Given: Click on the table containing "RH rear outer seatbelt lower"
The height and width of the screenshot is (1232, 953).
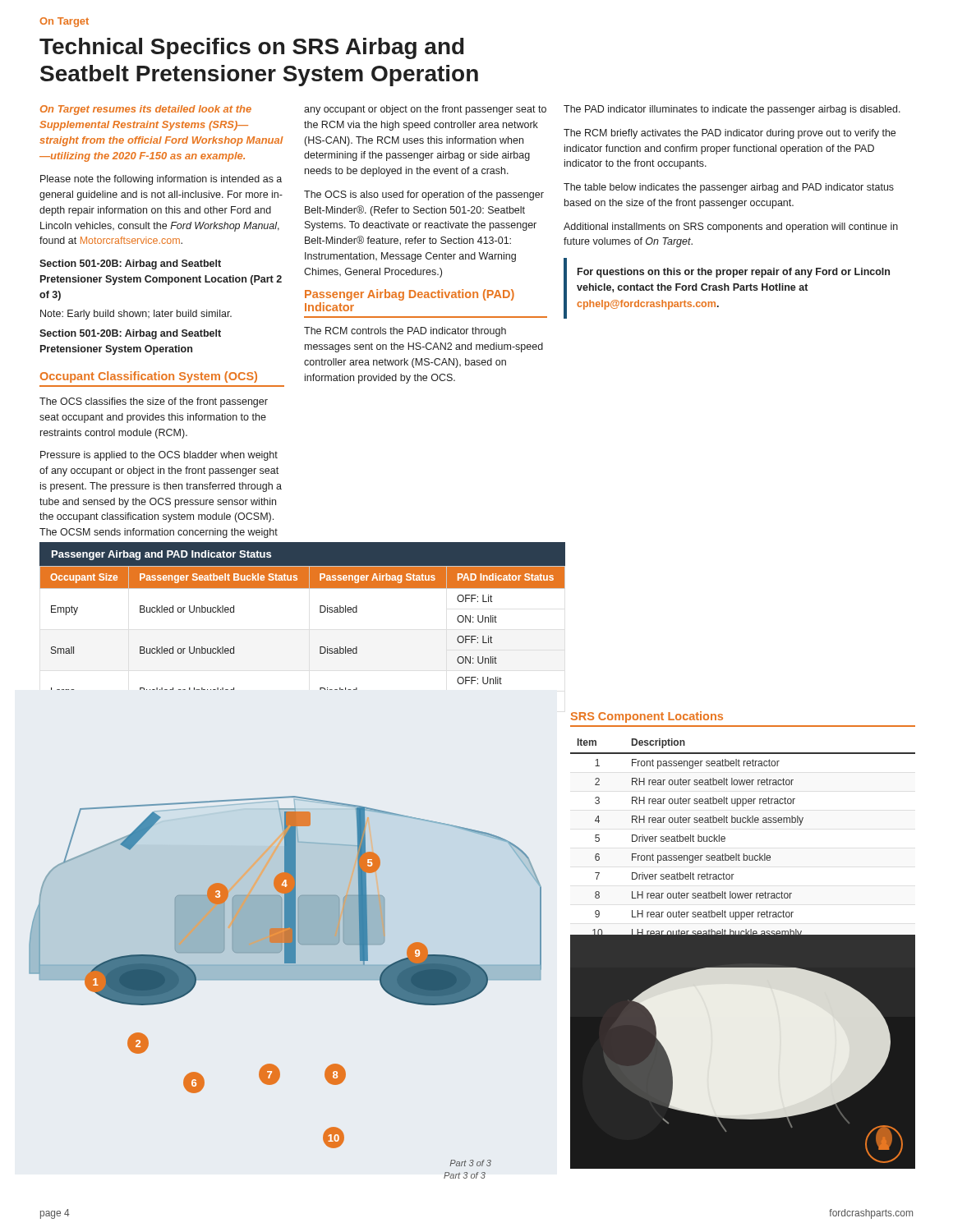Looking at the screenshot, I should coord(743,838).
